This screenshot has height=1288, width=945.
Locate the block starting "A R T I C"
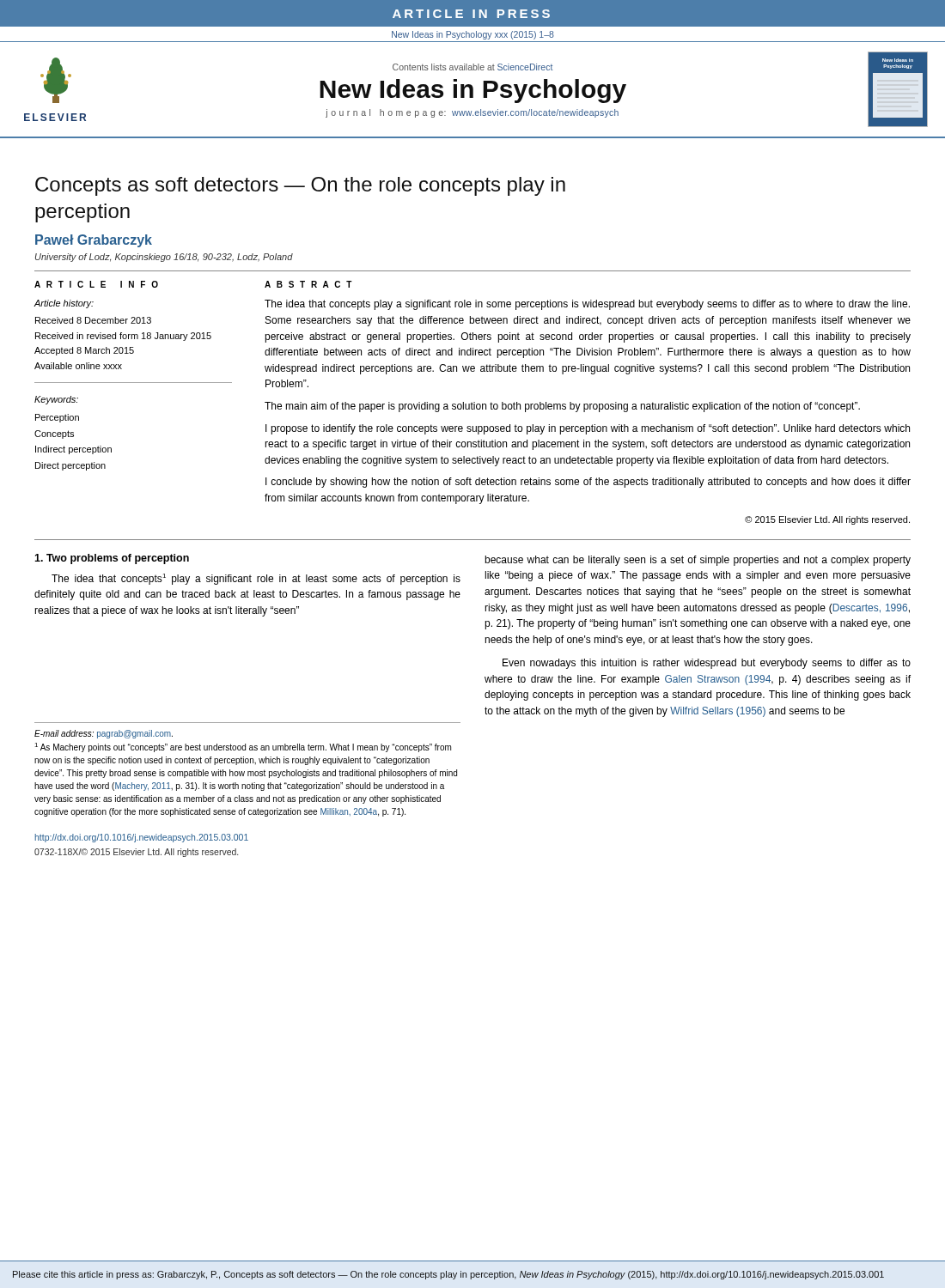tap(97, 285)
